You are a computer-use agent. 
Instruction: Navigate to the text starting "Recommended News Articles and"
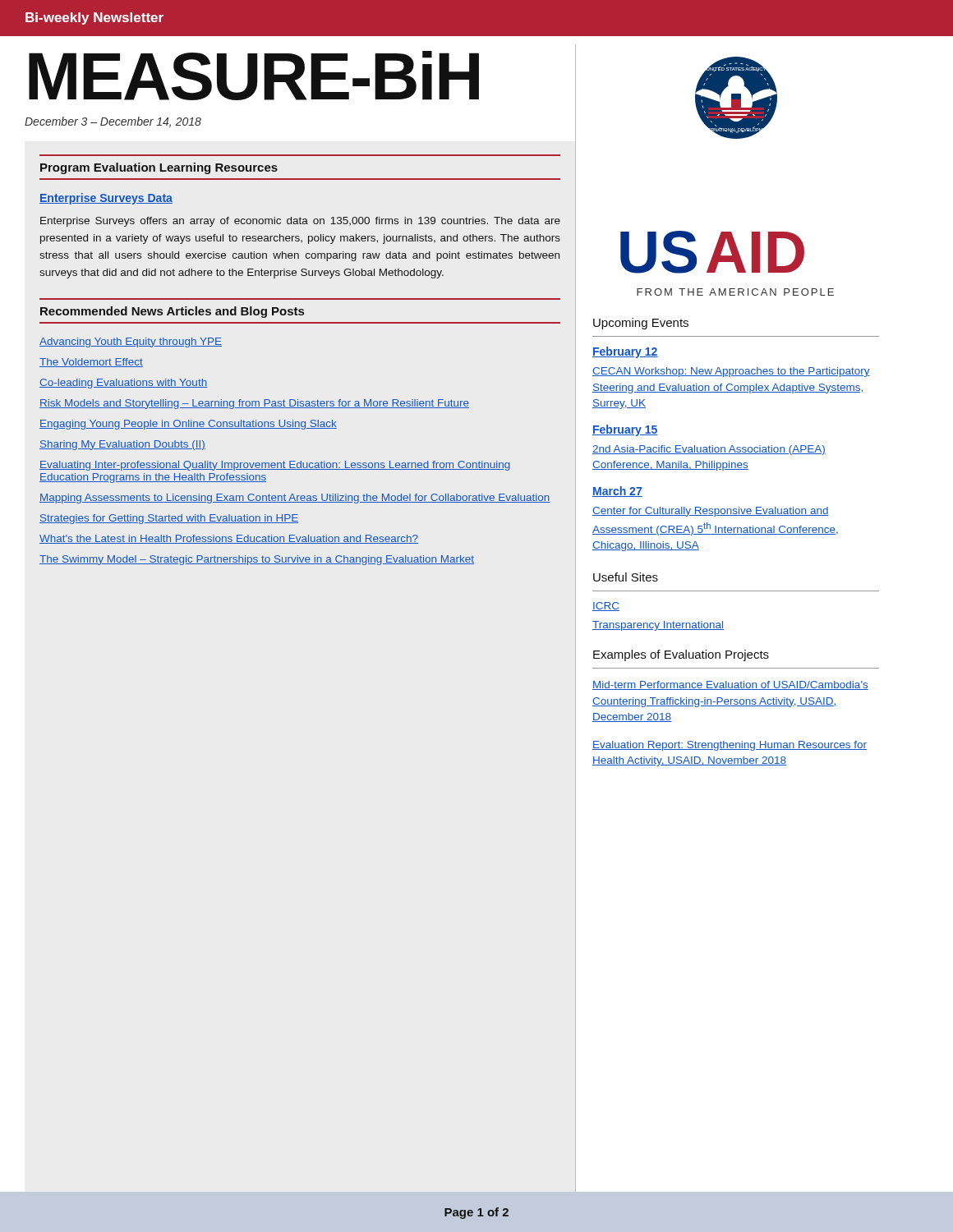172,311
